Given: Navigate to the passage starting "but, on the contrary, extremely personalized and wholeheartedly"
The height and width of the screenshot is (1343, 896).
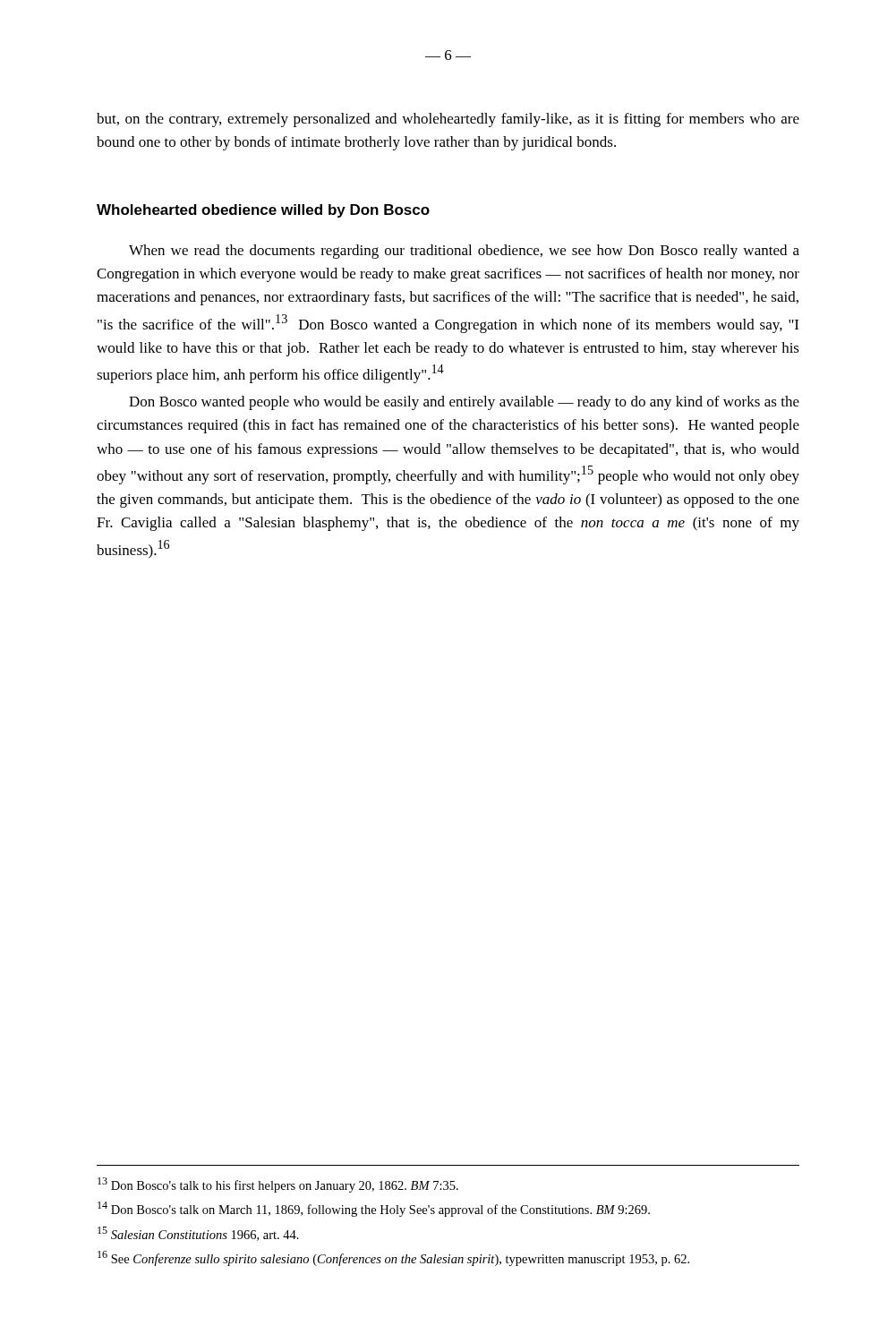Looking at the screenshot, I should 448,130.
